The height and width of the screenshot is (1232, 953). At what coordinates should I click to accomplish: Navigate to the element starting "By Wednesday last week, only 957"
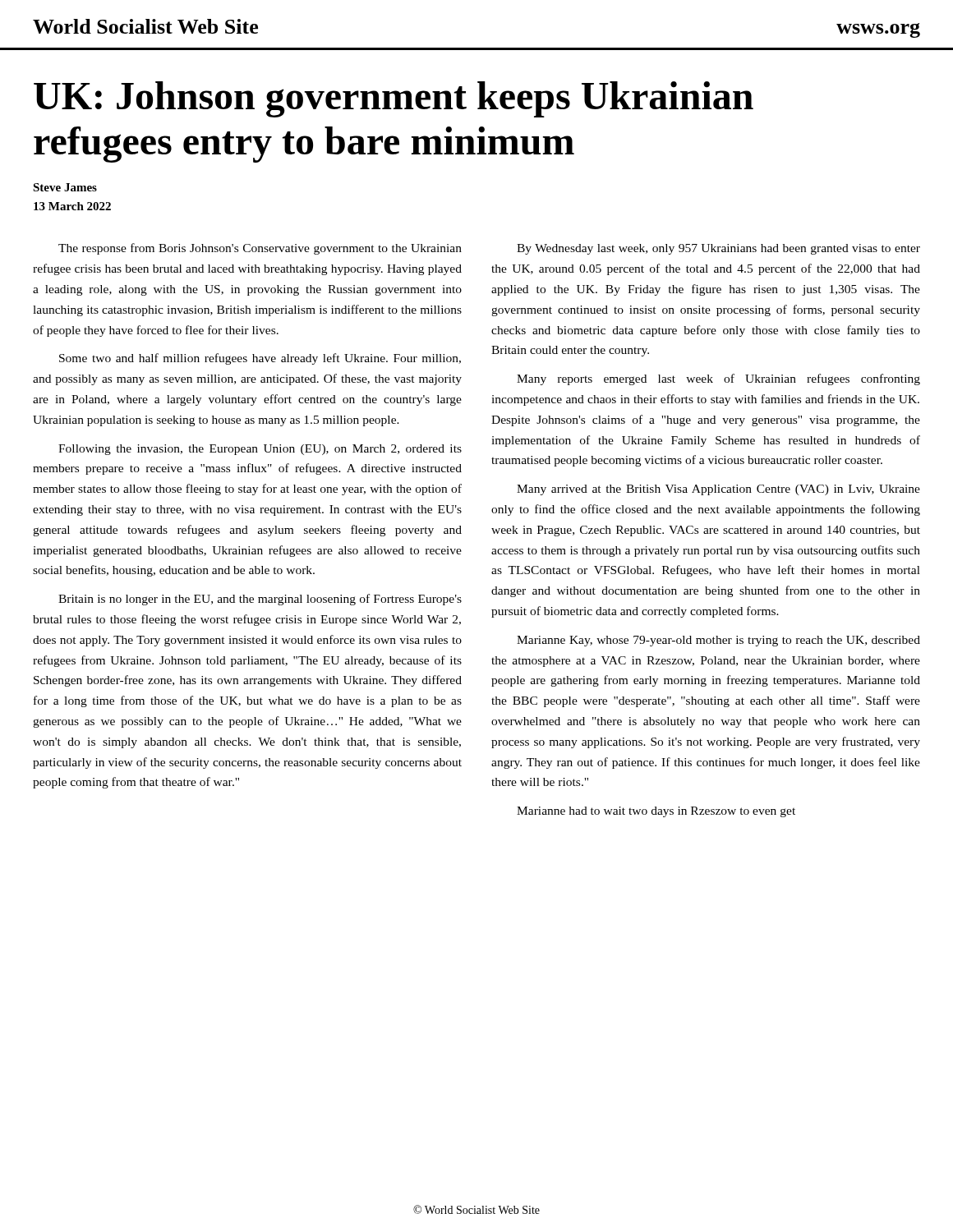click(706, 530)
